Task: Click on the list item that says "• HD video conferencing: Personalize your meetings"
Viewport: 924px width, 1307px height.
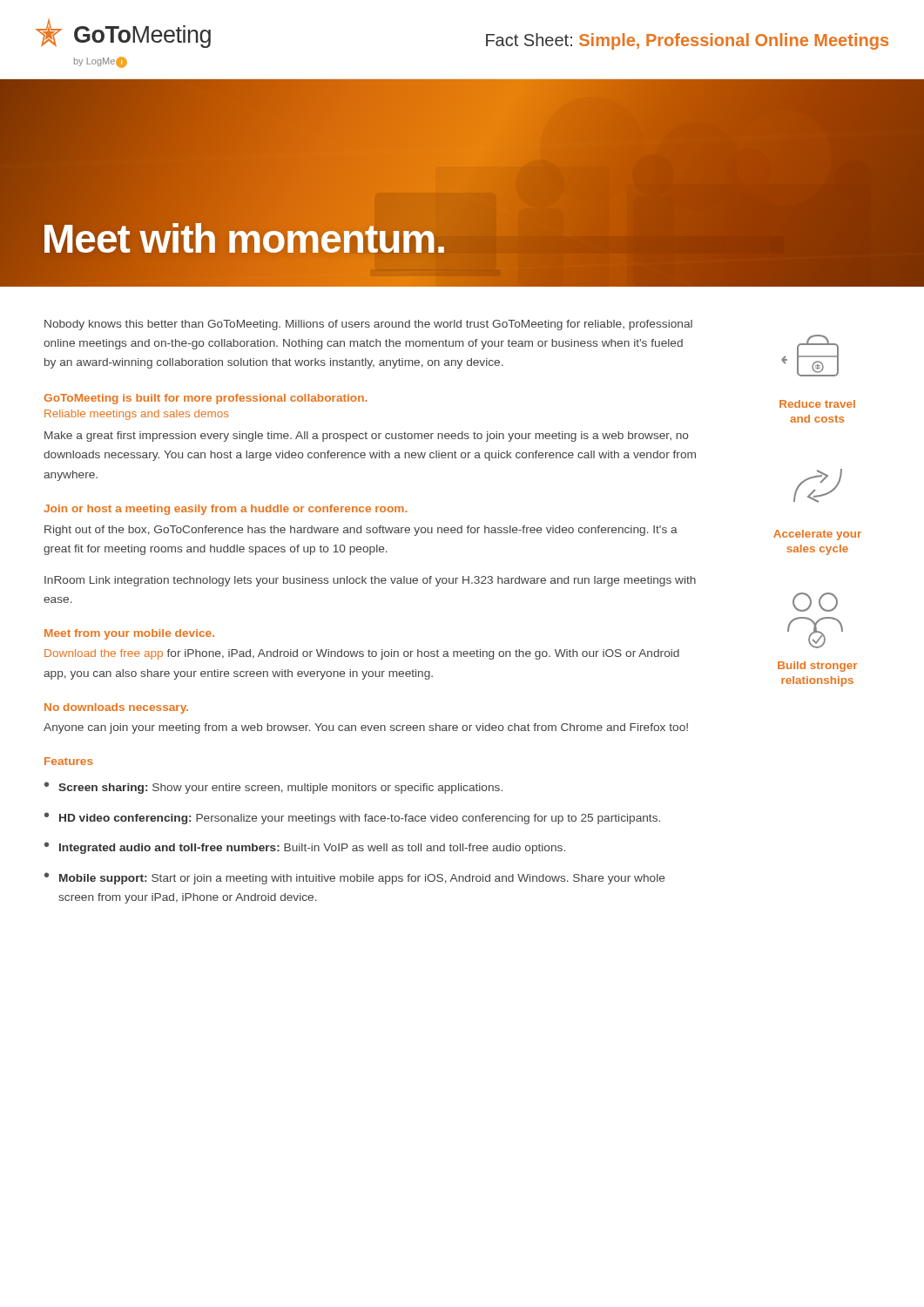Action: pyautogui.click(x=352, y=818)
